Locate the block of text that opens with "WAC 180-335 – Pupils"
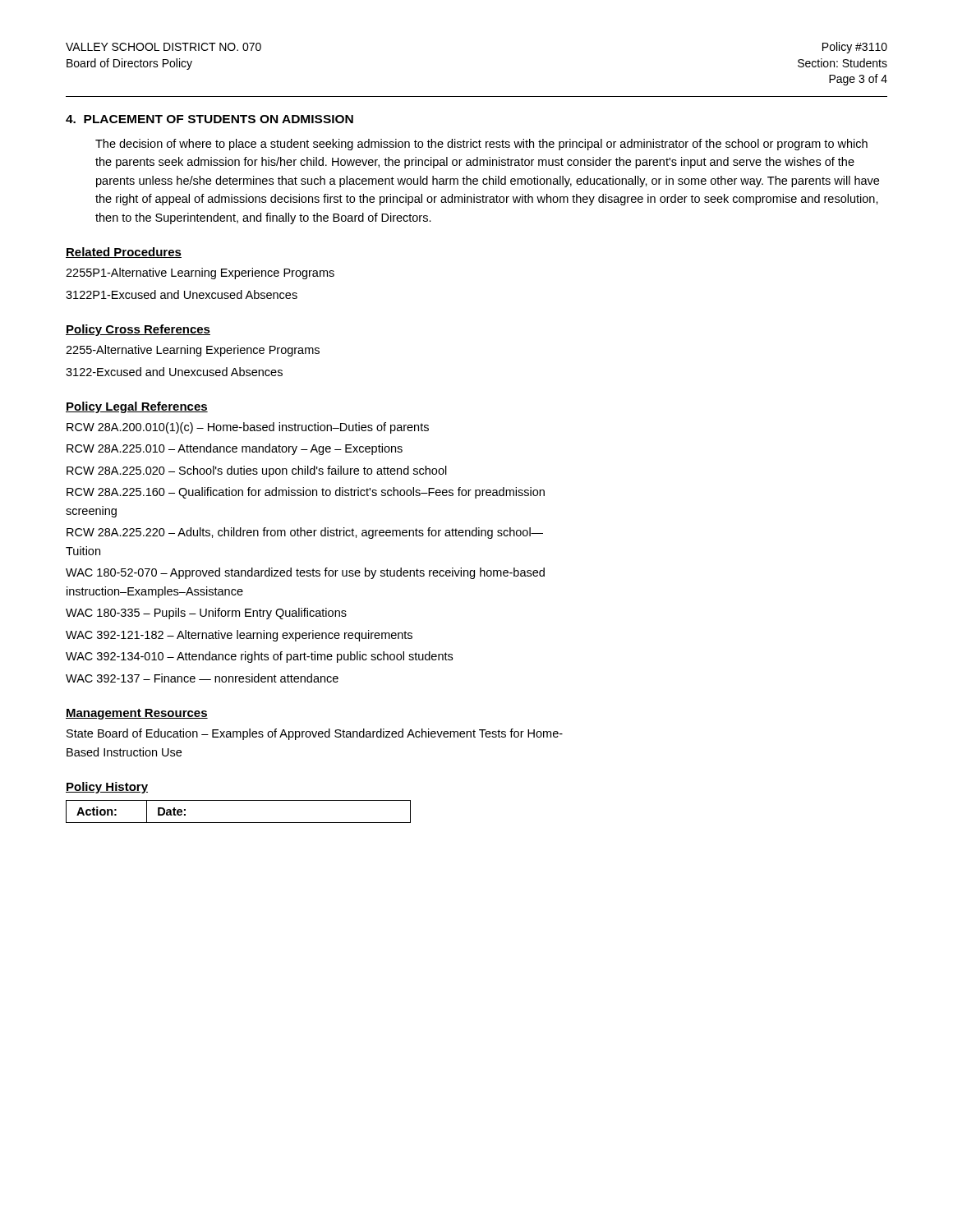The image size is (953, 1232). tap(206, 613)
